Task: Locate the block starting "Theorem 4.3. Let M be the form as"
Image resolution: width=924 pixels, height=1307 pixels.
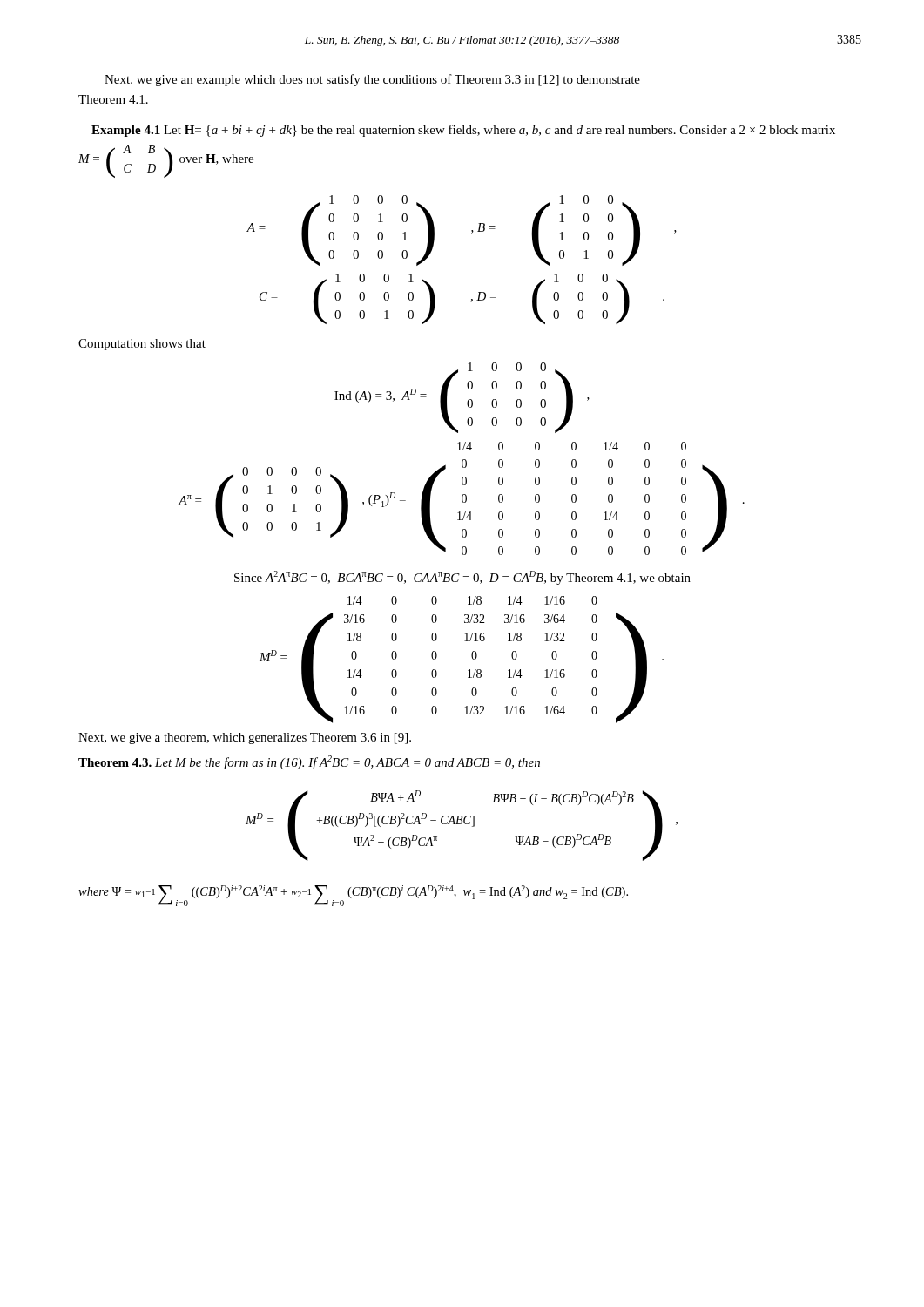Action: 309,762
